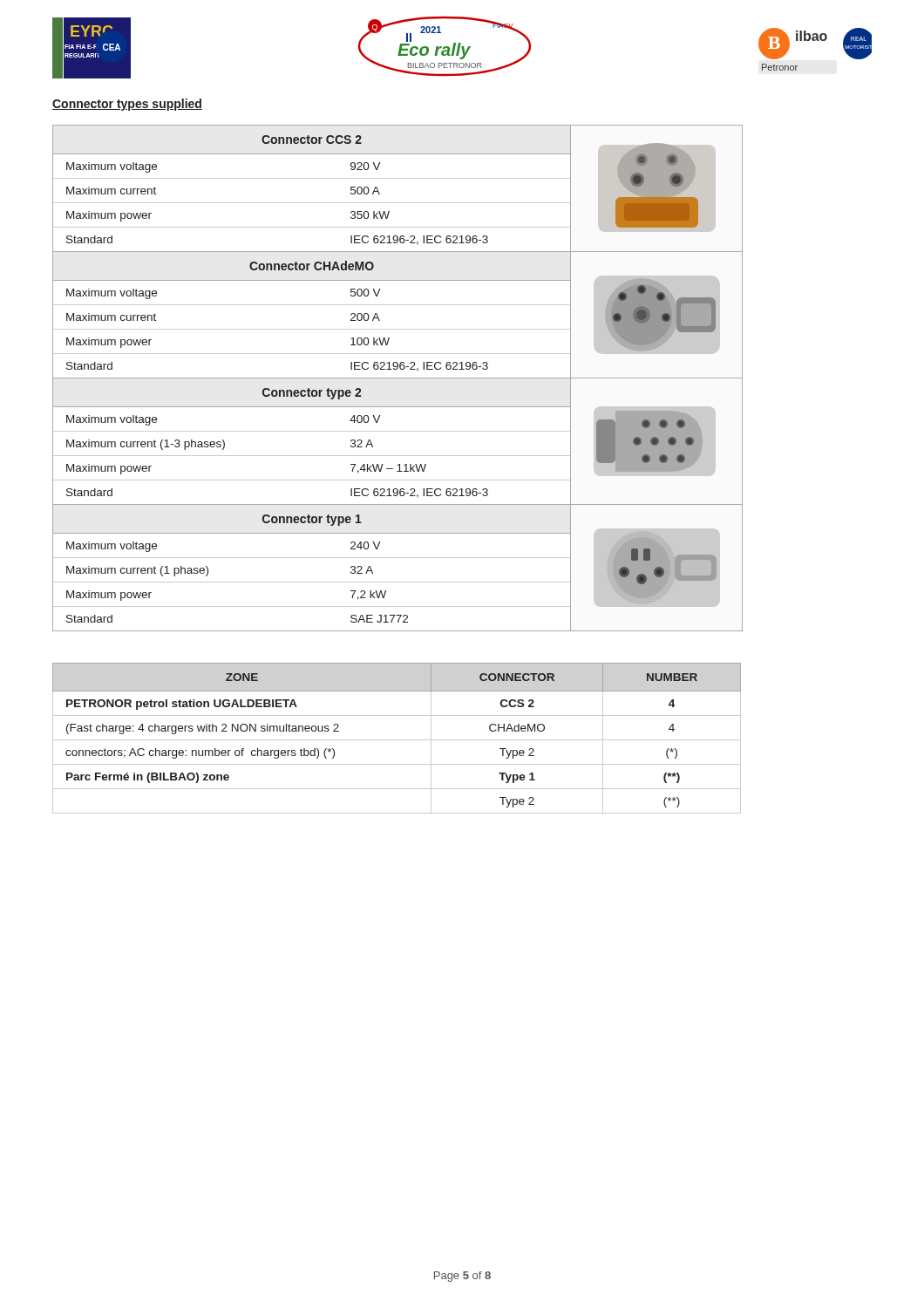Locate the table with the text "Parc Fermé in"
The width and height of the screenshot is (924, 1308).
(x=397, y=738)
